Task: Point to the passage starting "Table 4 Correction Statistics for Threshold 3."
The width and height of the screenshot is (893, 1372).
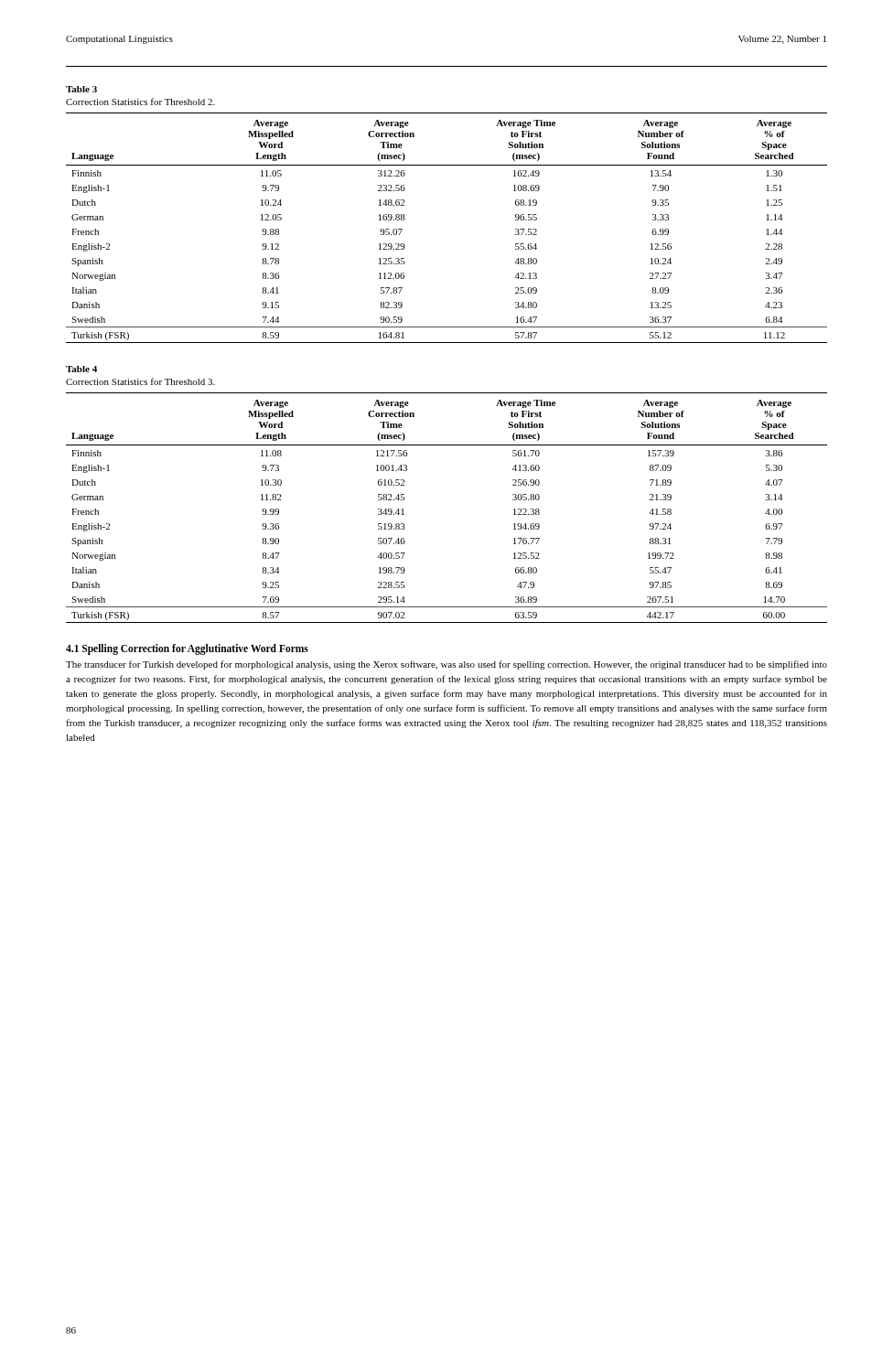Action: pos(81,369)
